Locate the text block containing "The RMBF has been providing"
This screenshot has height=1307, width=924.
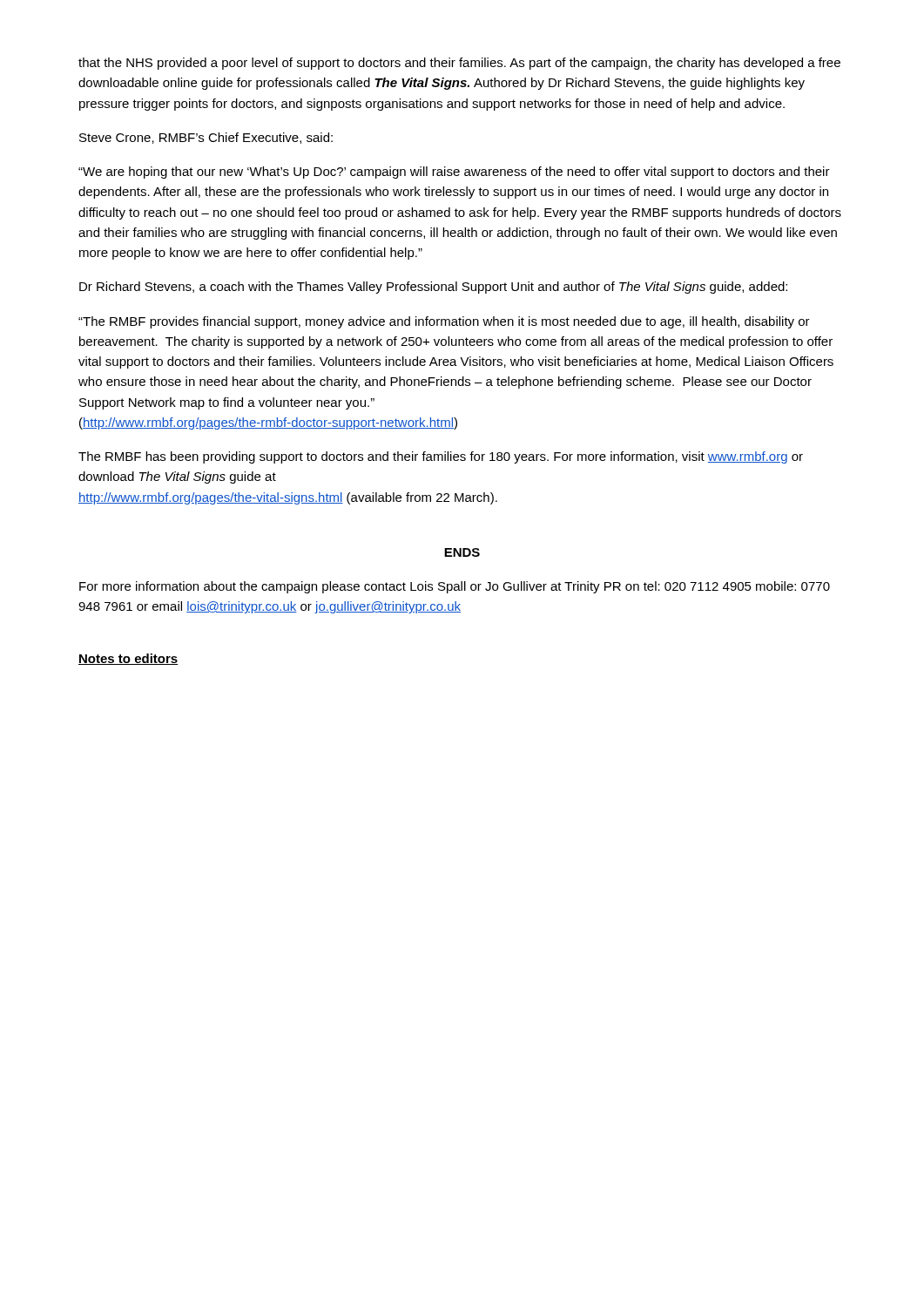click(441, 457)
